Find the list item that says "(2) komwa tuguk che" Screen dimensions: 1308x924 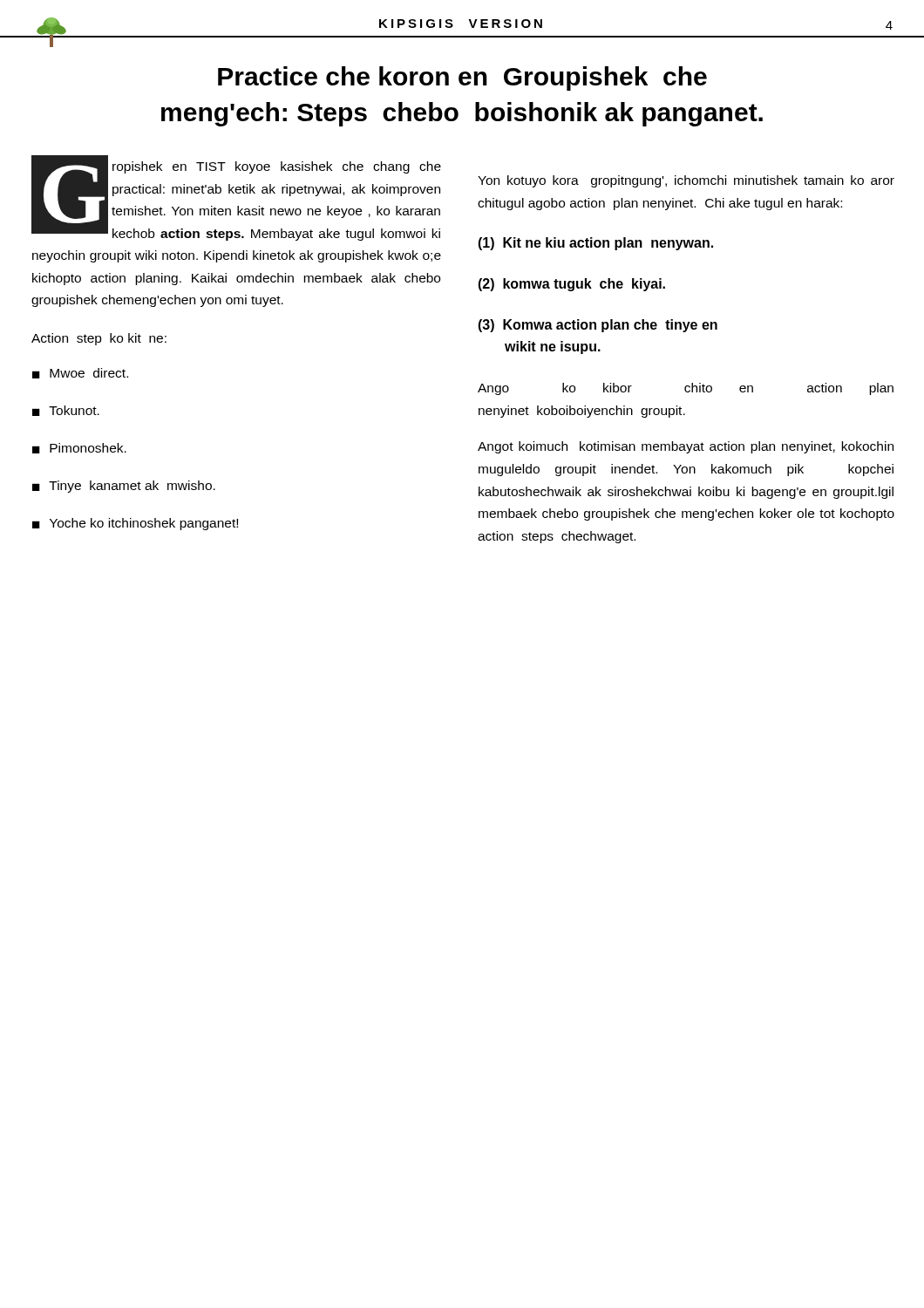pos(572,284)
